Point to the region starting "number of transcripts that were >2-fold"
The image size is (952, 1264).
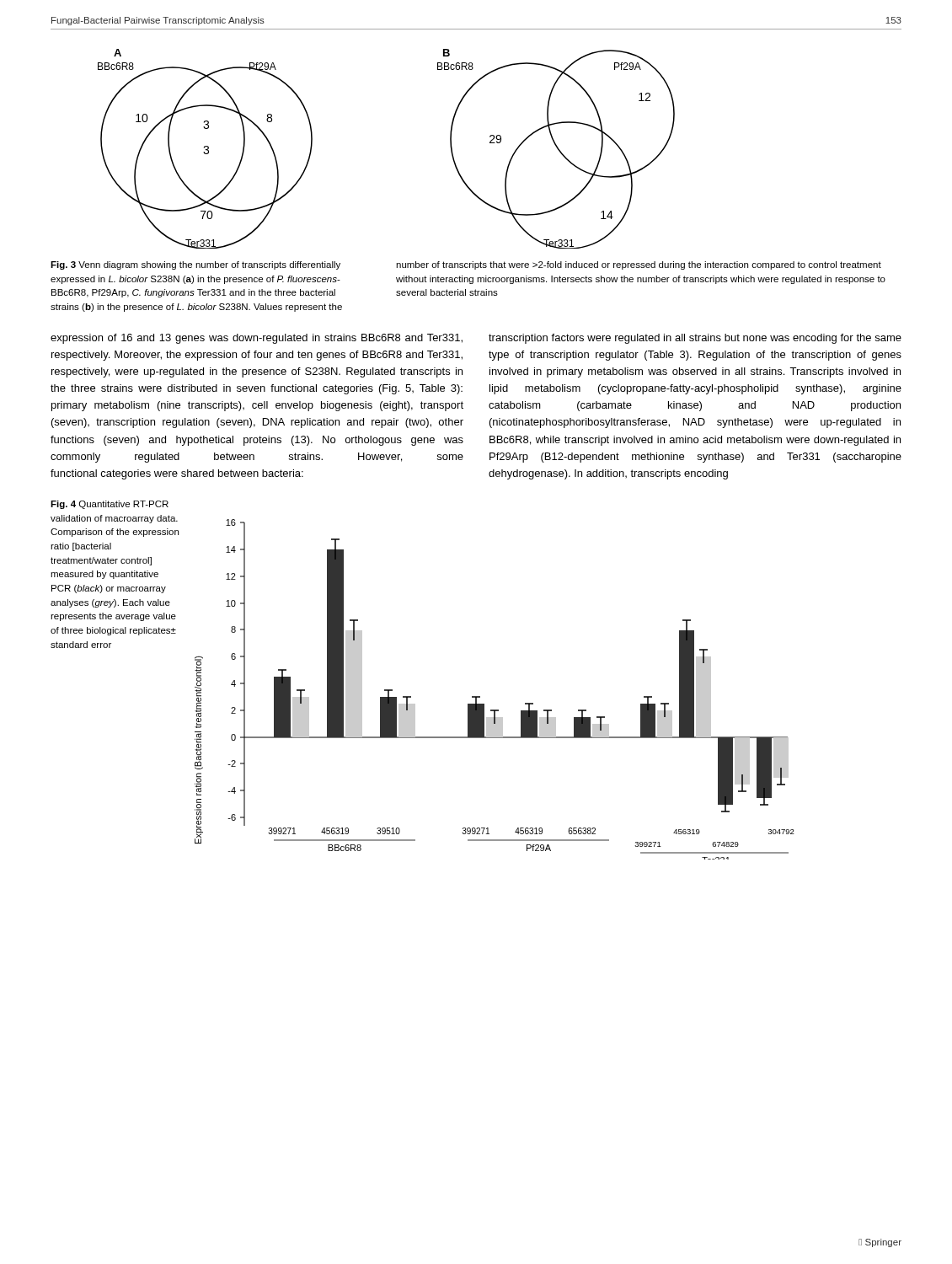[641, 279]
